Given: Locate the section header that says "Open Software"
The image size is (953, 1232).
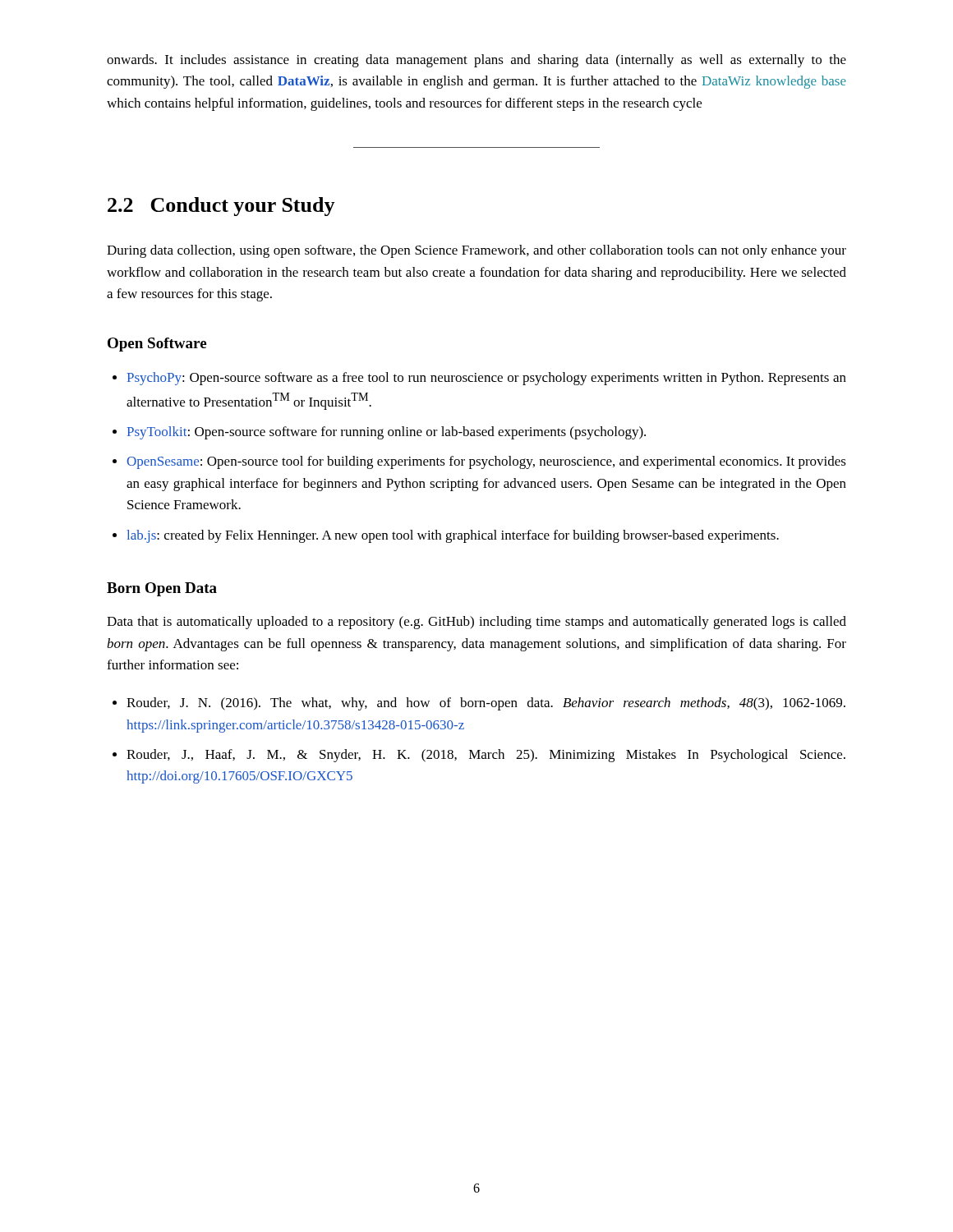Looking at the screenshot, I should 157,343.
